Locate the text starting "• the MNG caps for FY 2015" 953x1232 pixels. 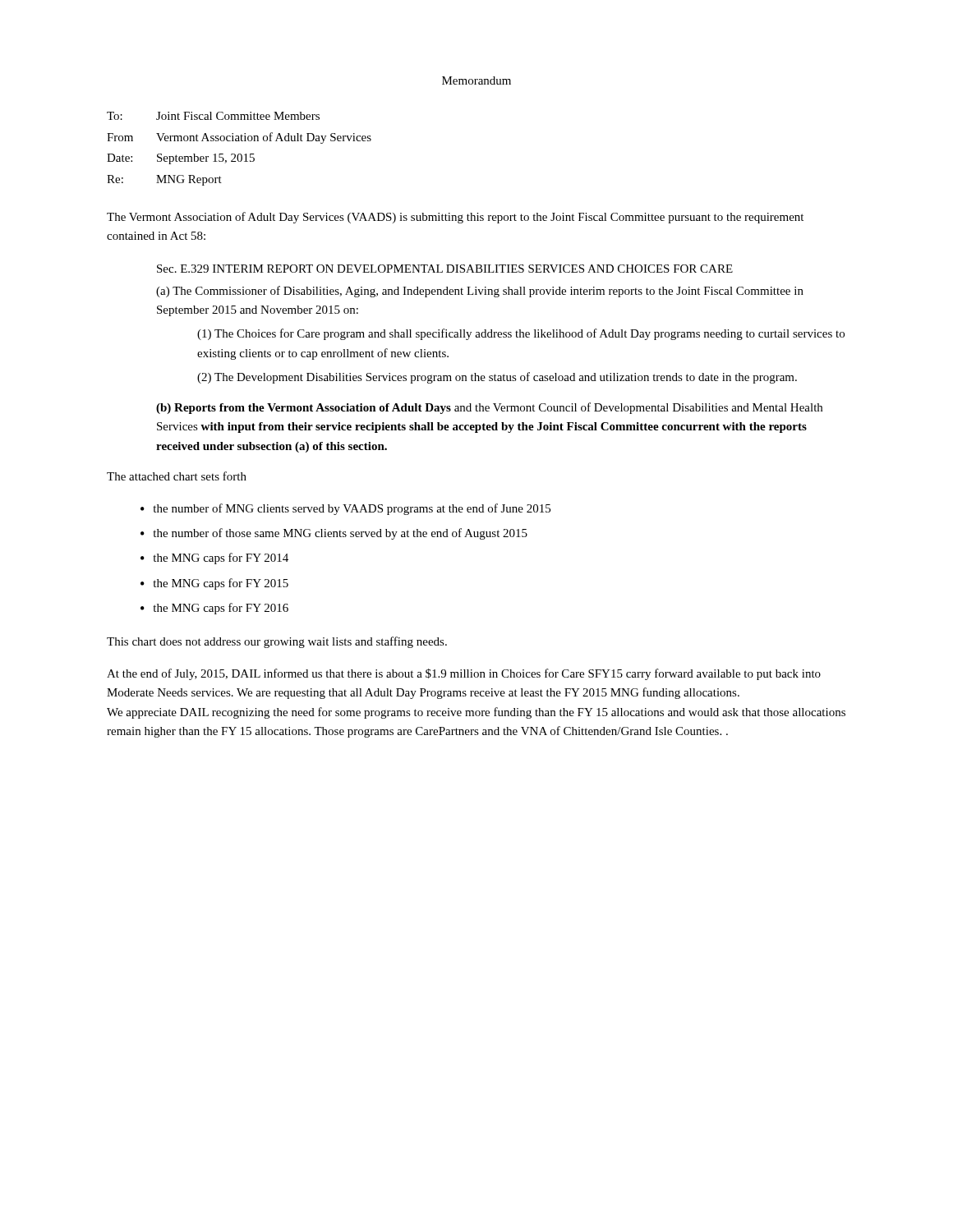(x=214, y=584)
